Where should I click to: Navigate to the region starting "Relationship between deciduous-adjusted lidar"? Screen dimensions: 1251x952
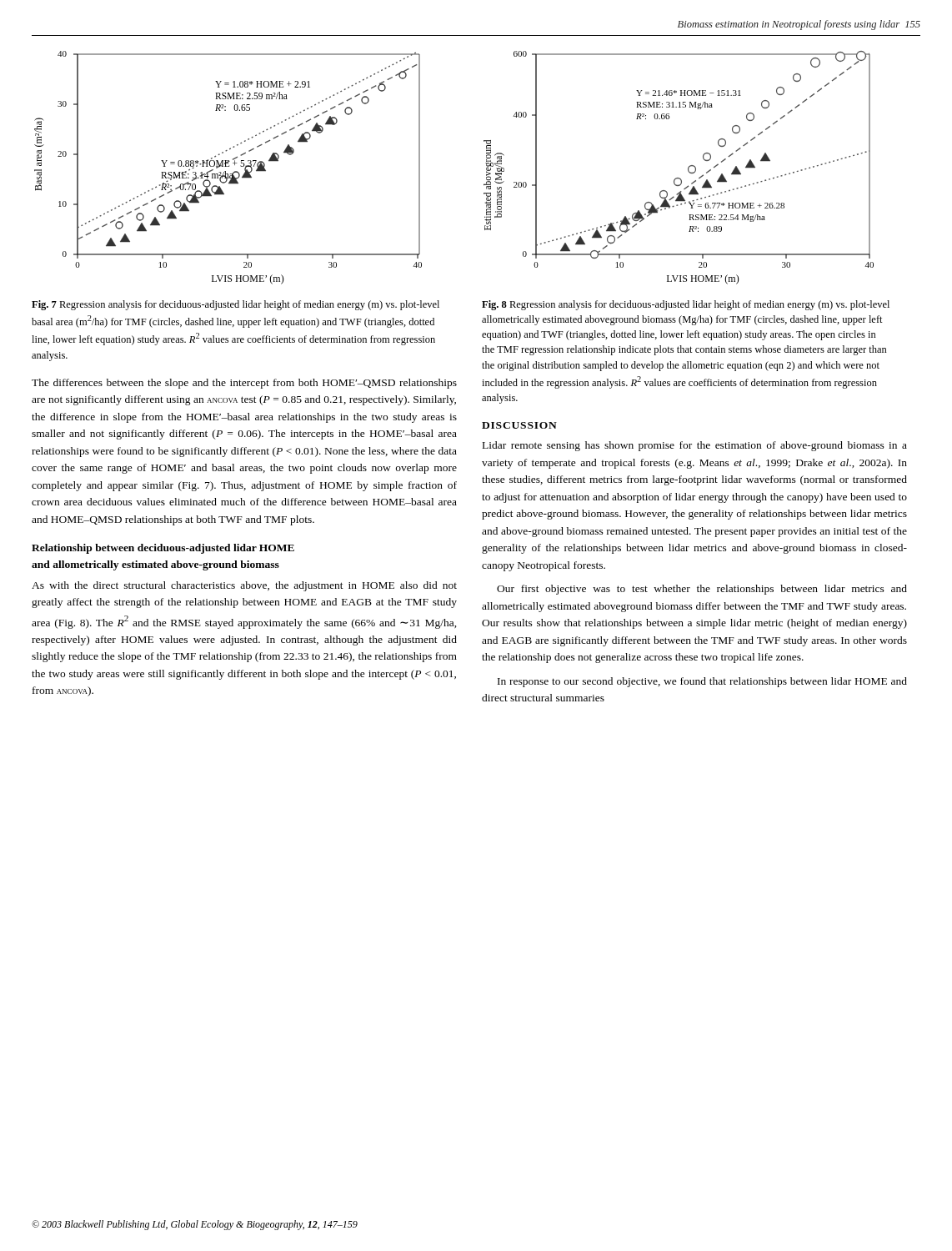coord(163,556)
